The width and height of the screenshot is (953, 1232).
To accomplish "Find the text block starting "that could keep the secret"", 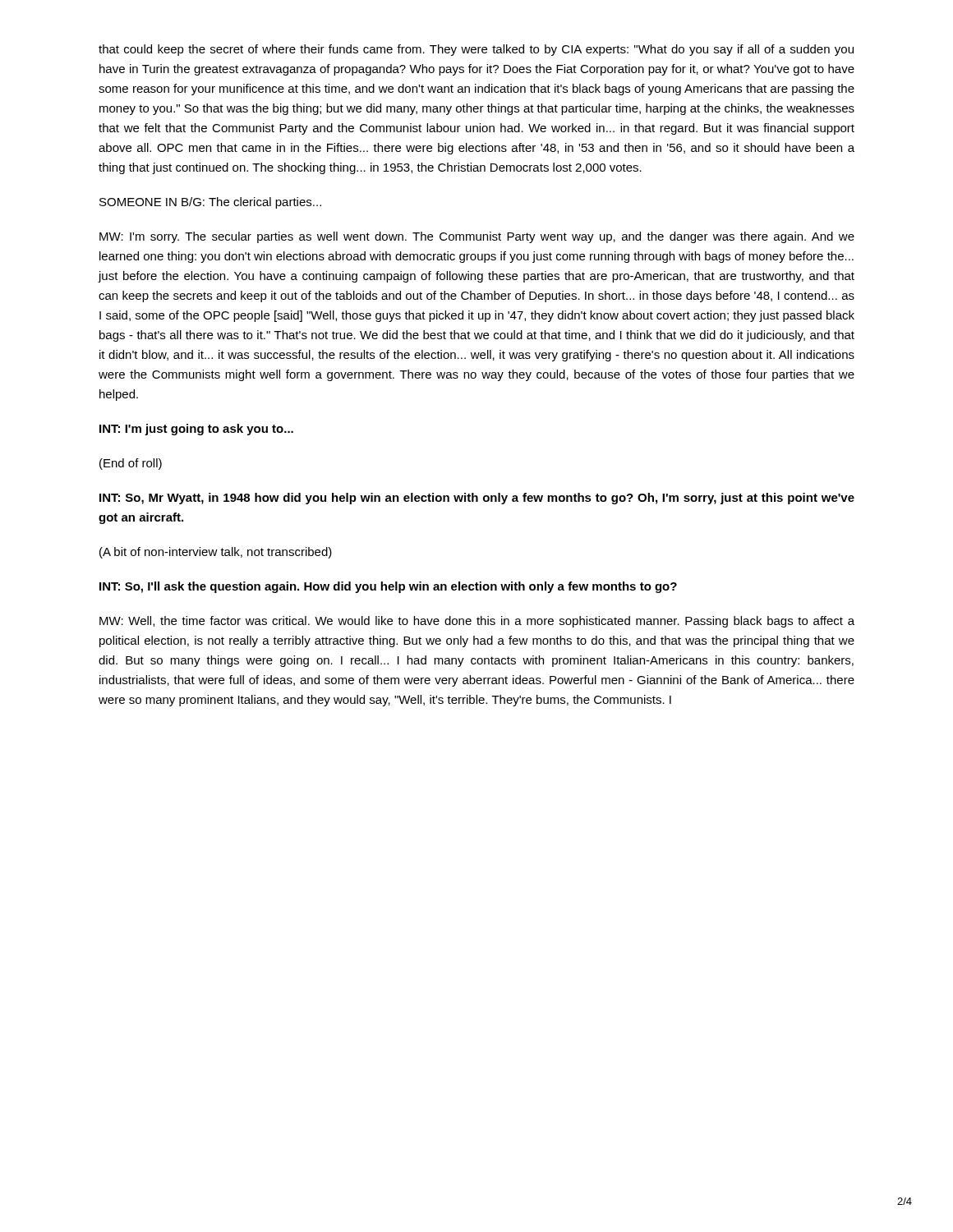I will point(476,108).
